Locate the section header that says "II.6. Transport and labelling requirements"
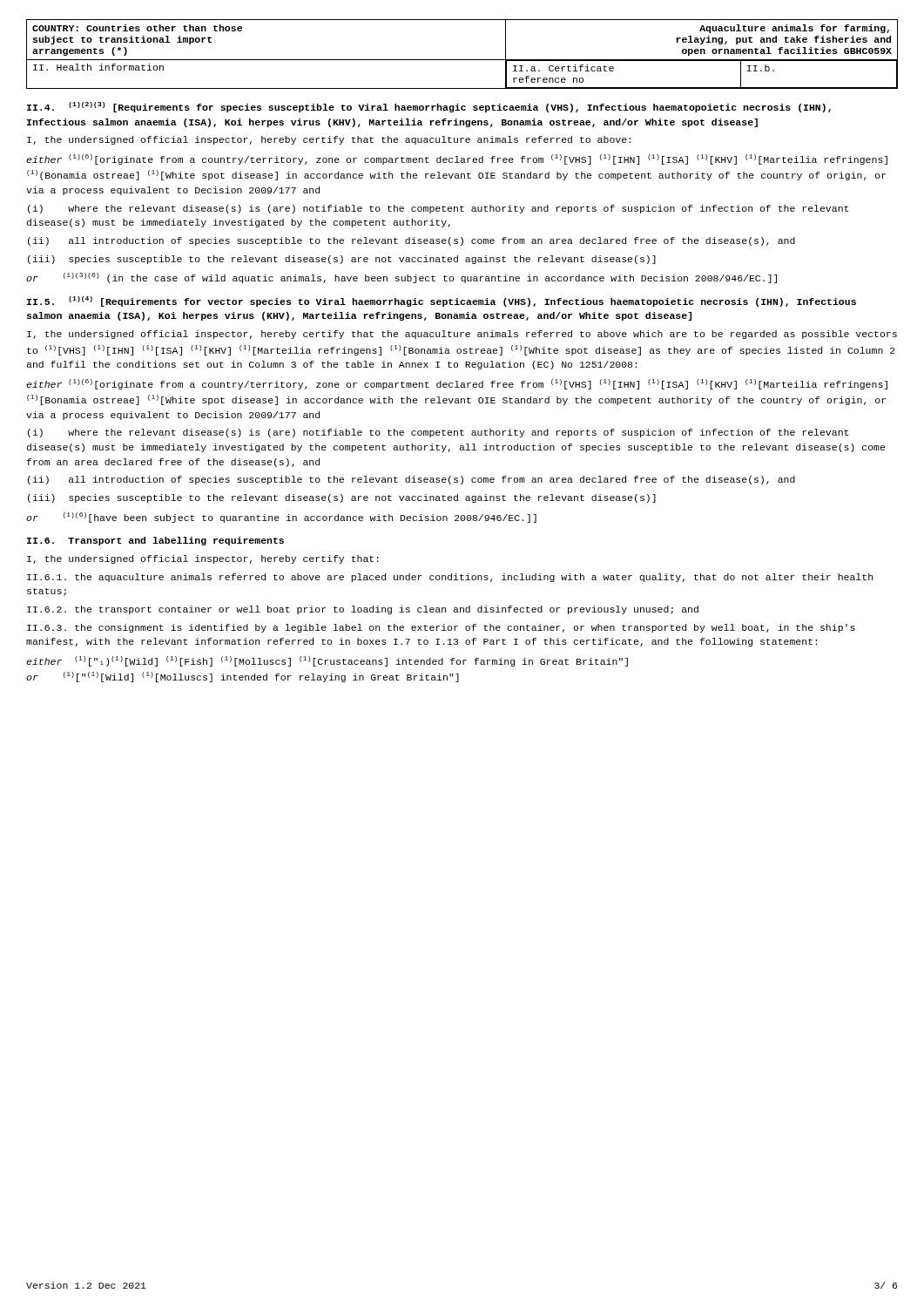 point(155,541)
